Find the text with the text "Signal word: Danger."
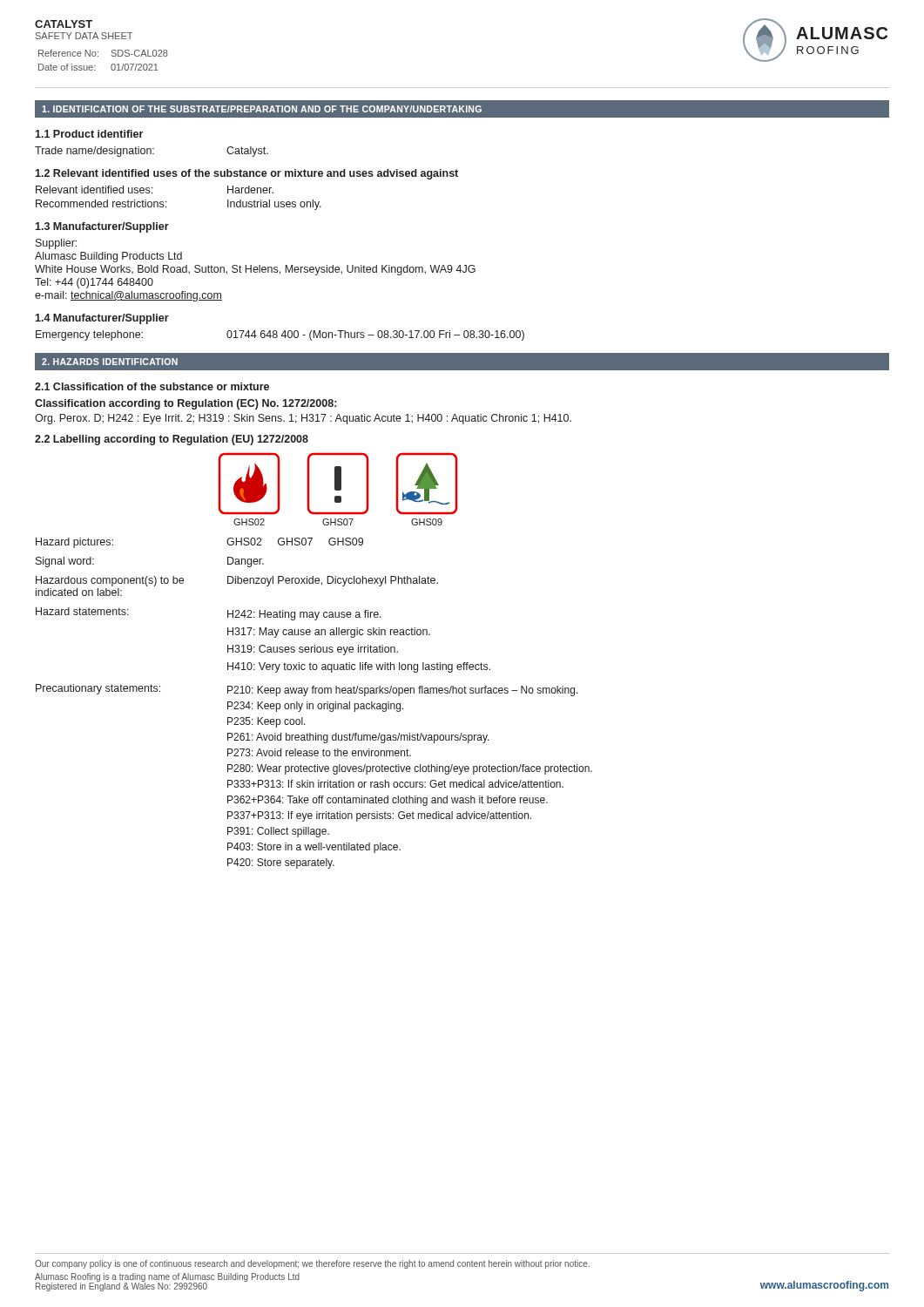This screenshot has width=924, height=1307. [x=64, y=562]
